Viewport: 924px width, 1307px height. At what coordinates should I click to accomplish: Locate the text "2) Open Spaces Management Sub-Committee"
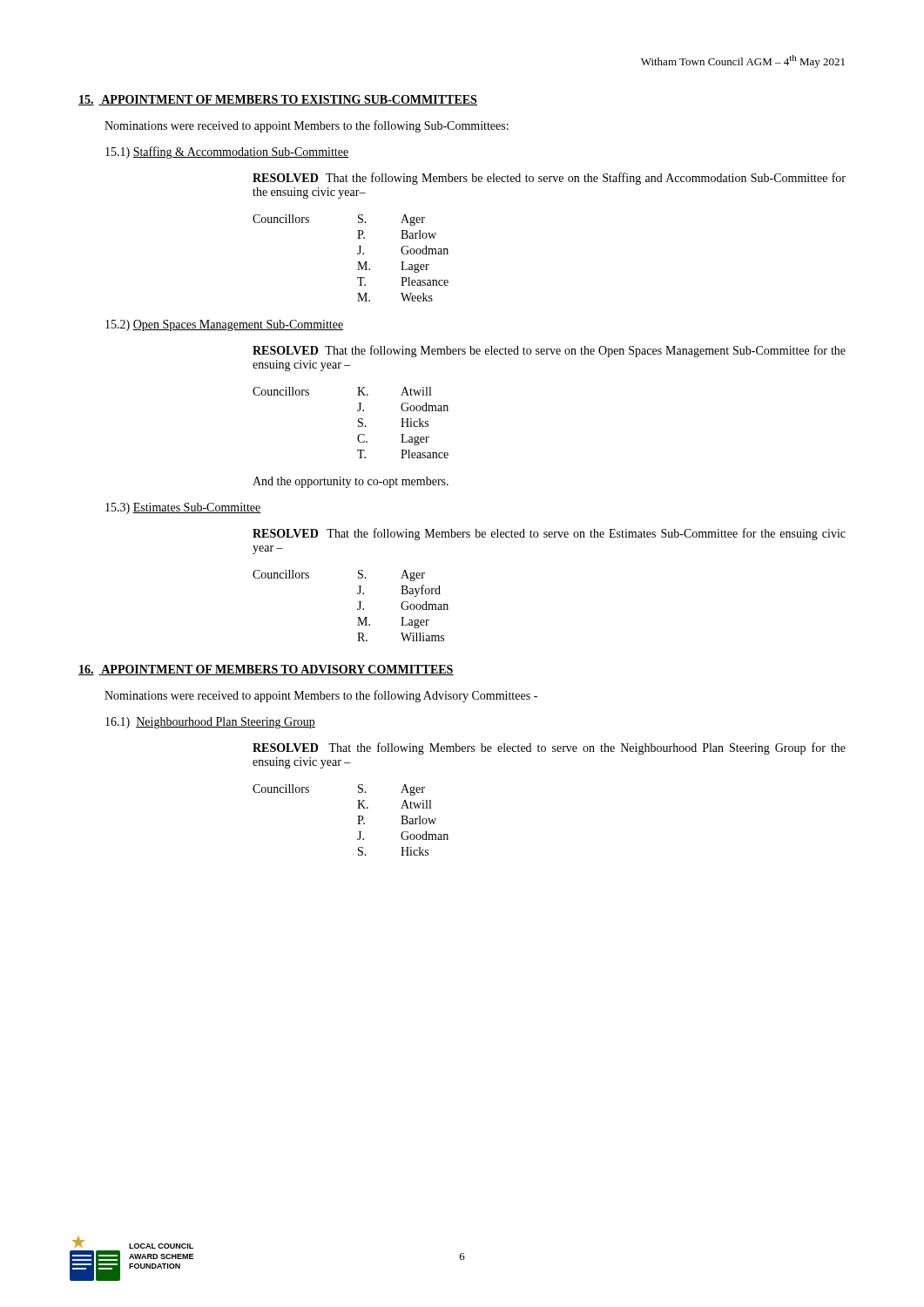click(224, 325)
